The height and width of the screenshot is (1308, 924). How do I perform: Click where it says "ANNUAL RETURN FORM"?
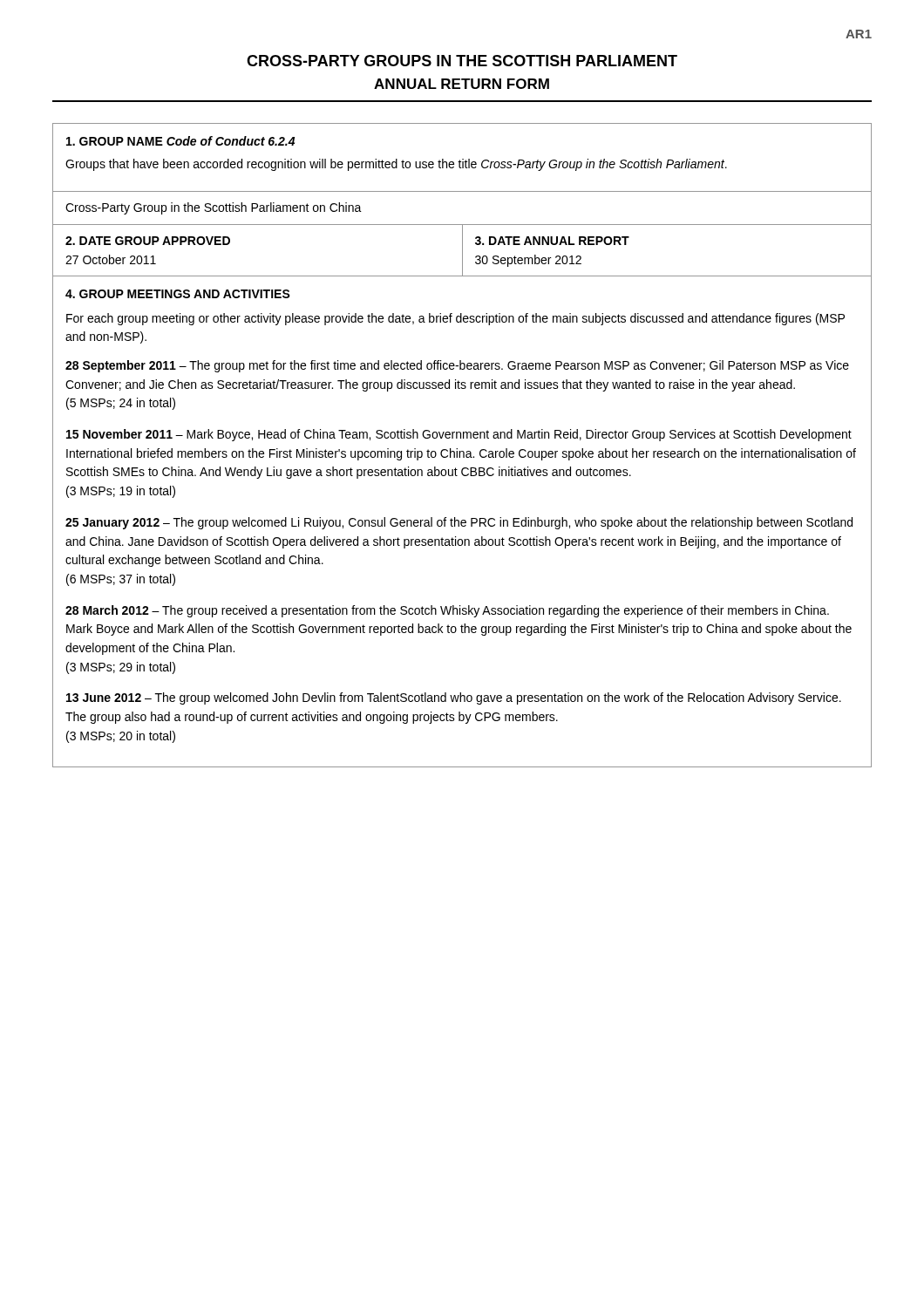462,84
